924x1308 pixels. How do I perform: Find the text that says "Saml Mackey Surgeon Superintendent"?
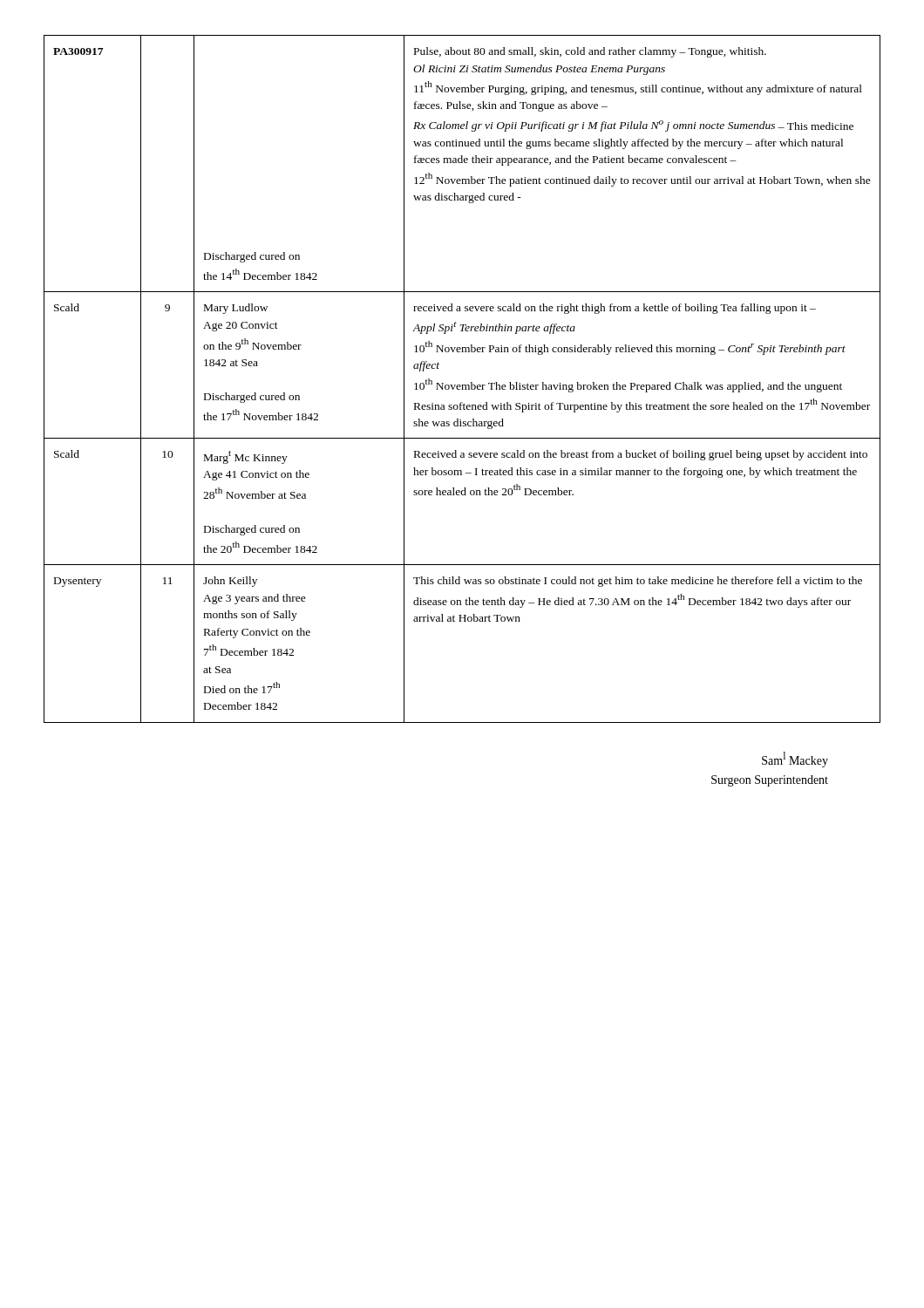pos(769,768)
